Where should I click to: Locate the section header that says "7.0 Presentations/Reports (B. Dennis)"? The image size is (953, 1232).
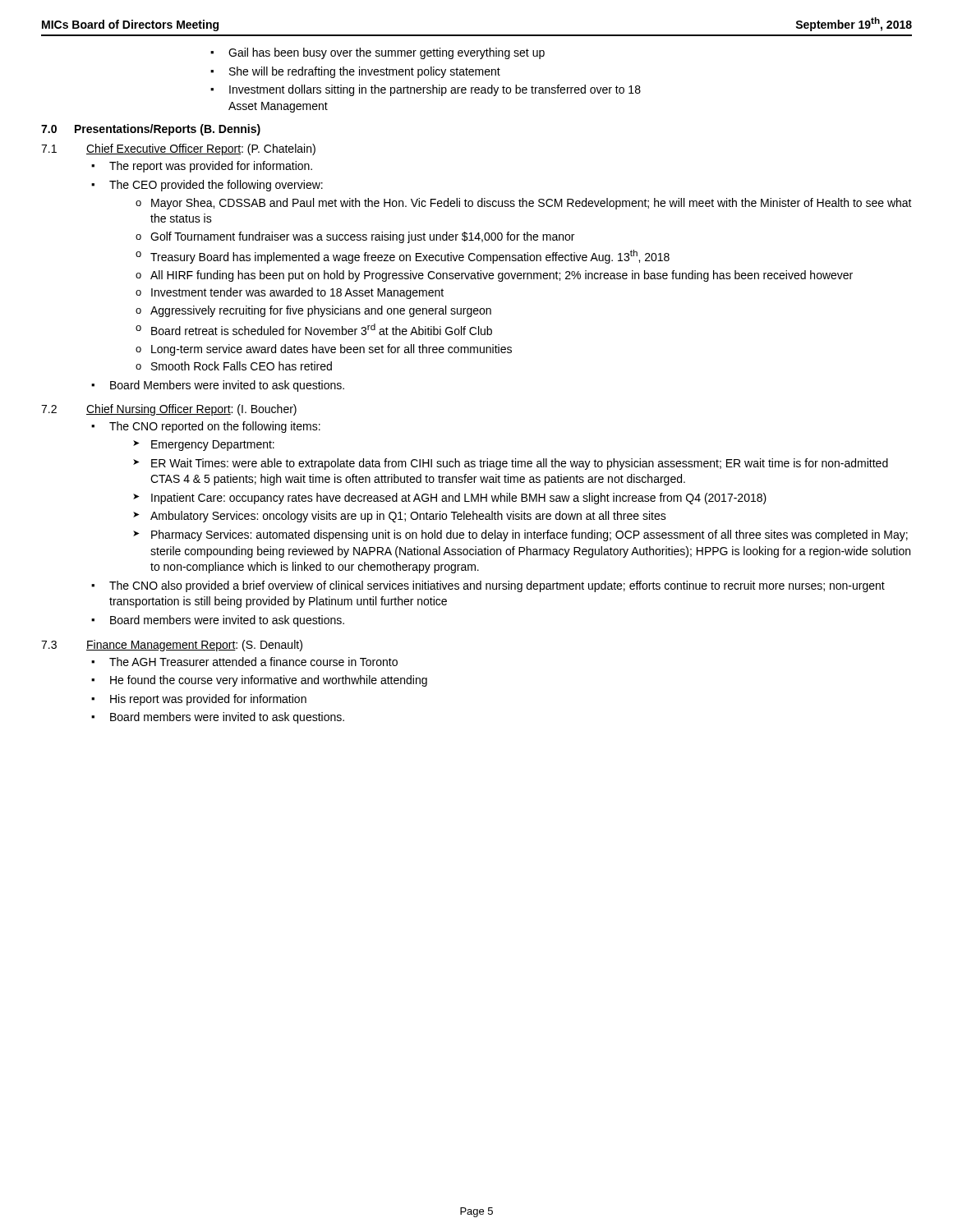(x=151, y=129)
